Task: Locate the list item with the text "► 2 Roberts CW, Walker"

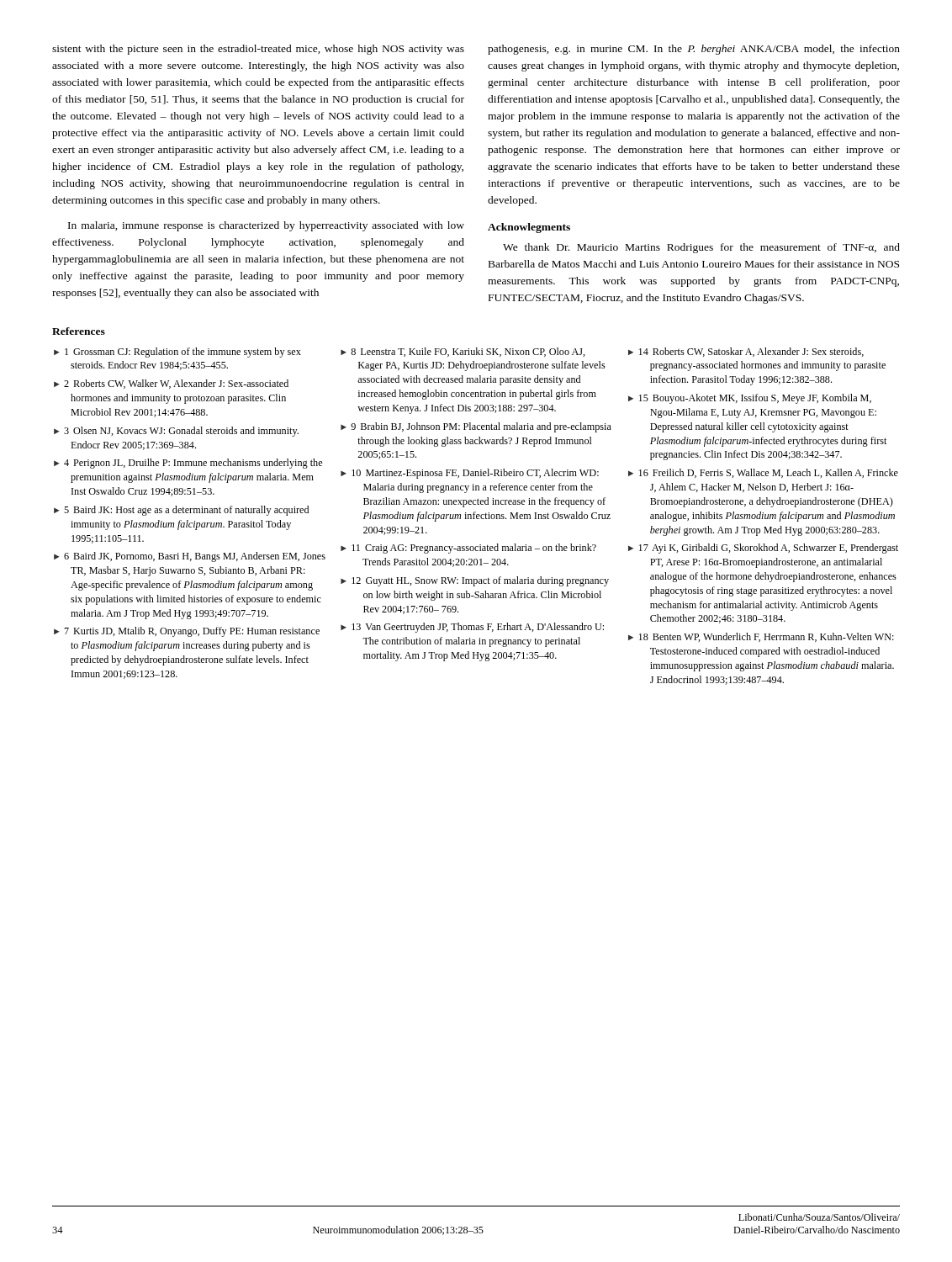Action: 189,398
